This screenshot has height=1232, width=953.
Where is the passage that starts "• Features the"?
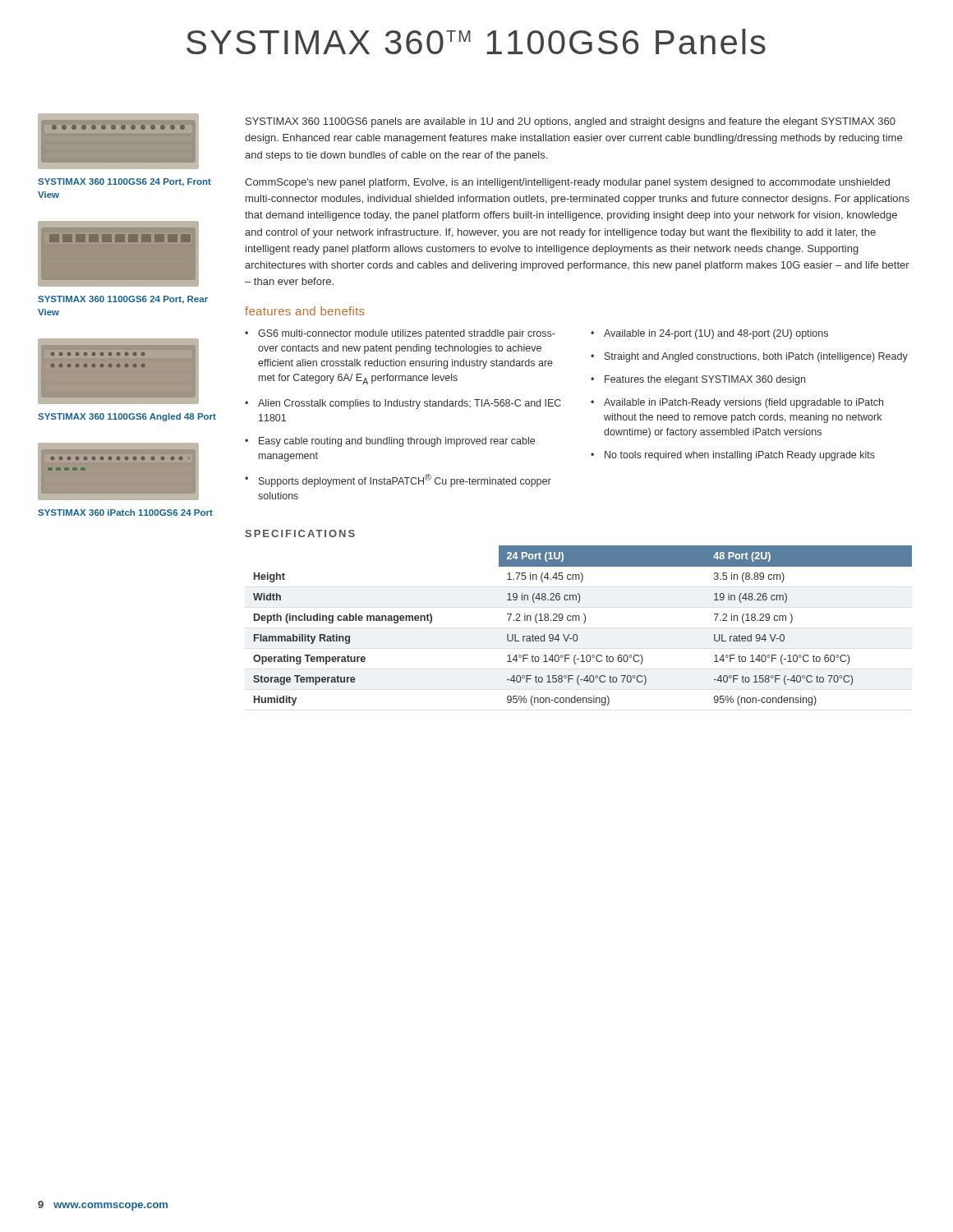698,379
